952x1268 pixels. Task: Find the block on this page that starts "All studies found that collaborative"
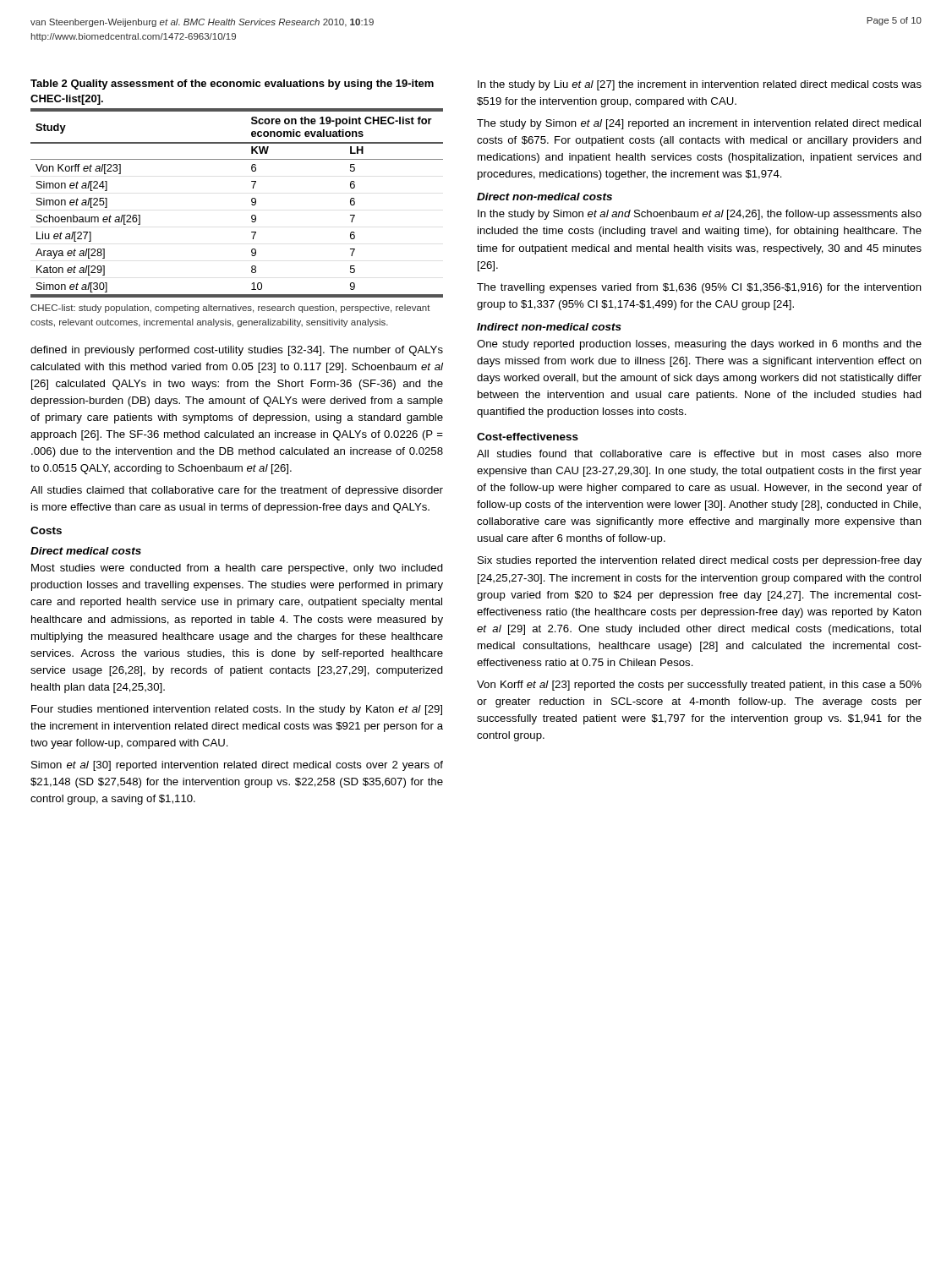[x=699, y=496]
